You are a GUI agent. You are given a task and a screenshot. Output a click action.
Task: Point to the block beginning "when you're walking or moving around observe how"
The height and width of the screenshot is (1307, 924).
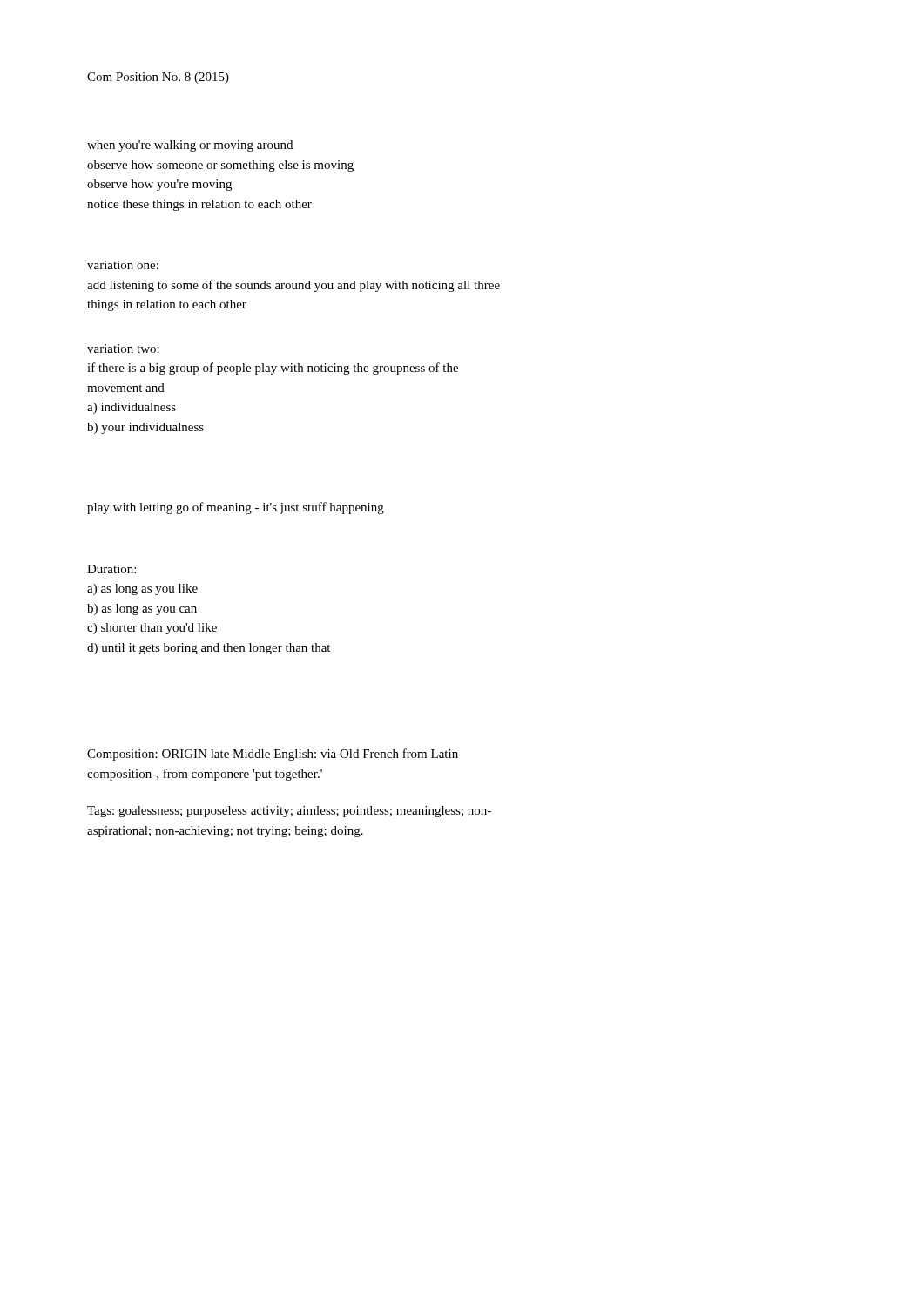(x=220, y=174)
